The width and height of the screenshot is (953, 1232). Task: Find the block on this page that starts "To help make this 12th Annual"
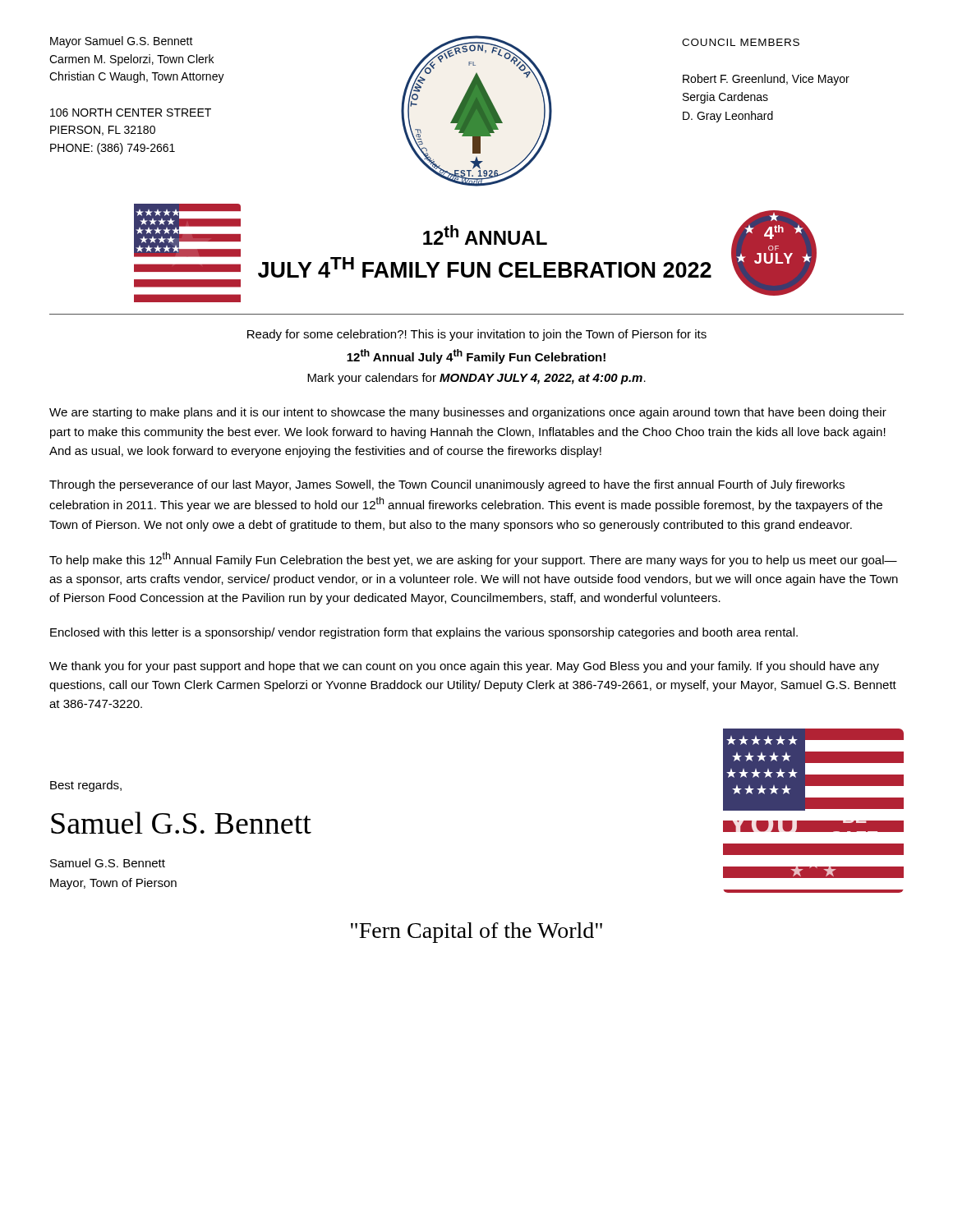474,577
